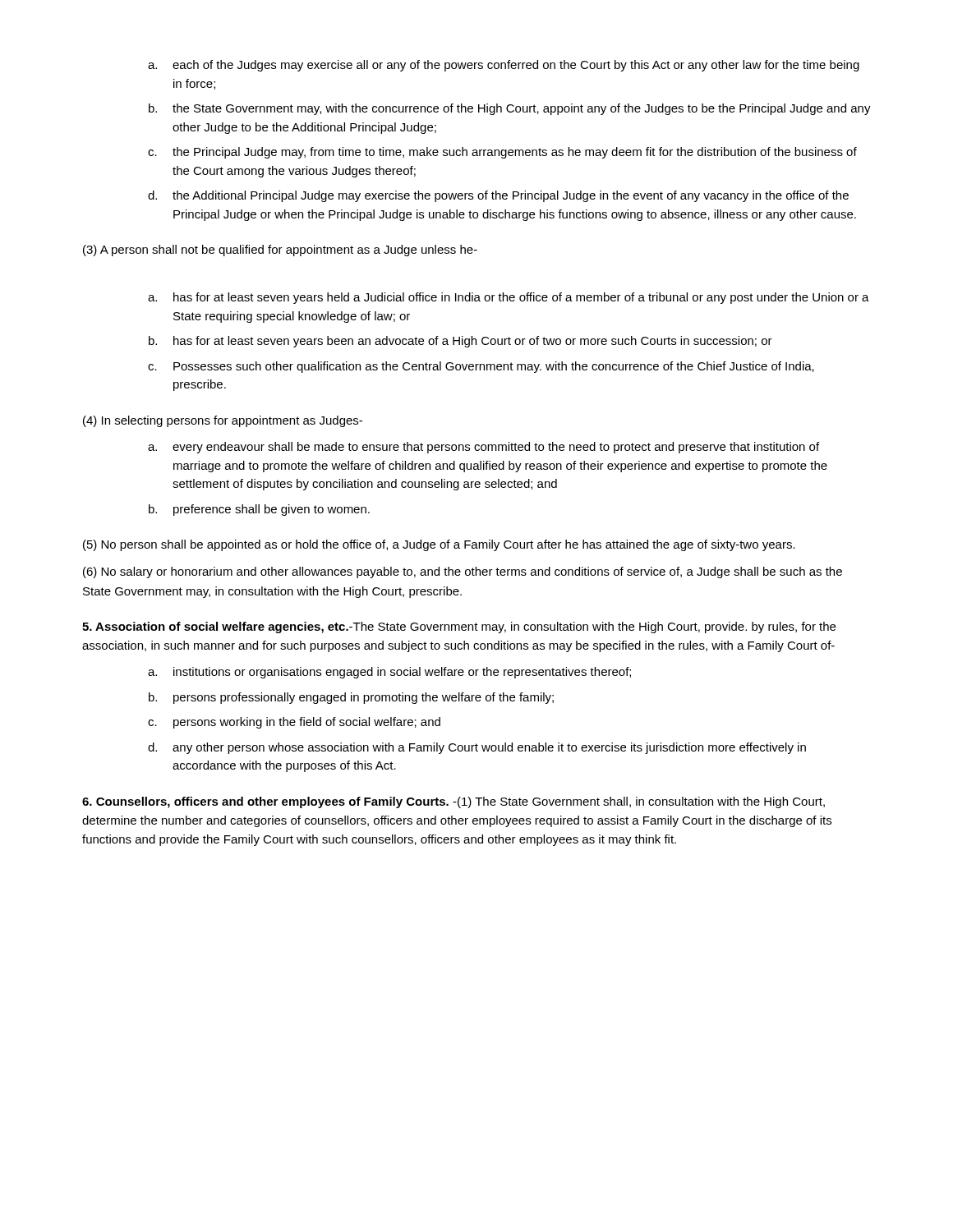
Task: Click on the text starting "Association of social welfare agencies, etc.-The State"
Action: pyautogui.click(x=459, y=636)
